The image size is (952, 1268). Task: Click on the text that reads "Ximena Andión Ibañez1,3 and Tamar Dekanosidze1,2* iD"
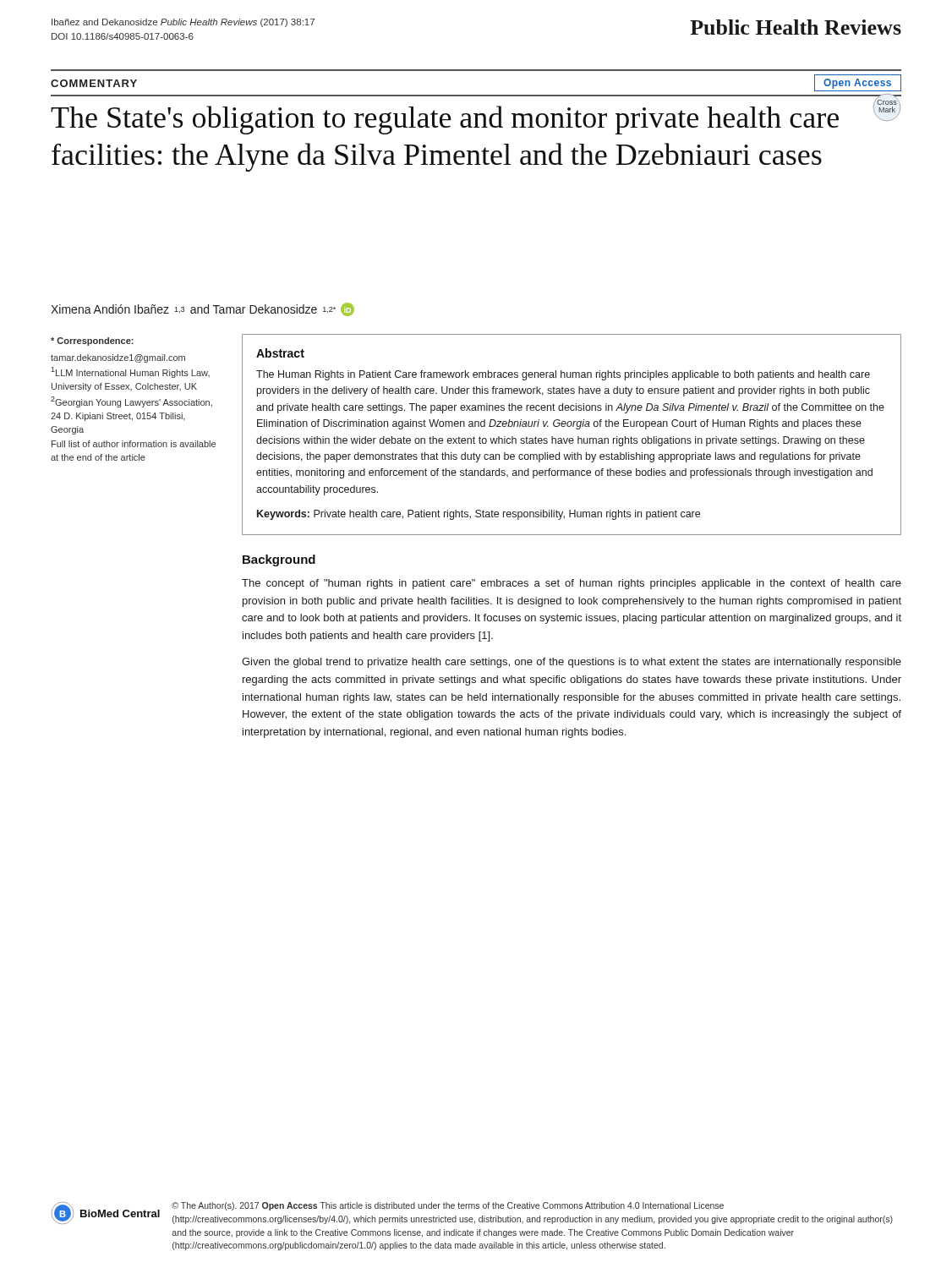(x=203, y=309)
